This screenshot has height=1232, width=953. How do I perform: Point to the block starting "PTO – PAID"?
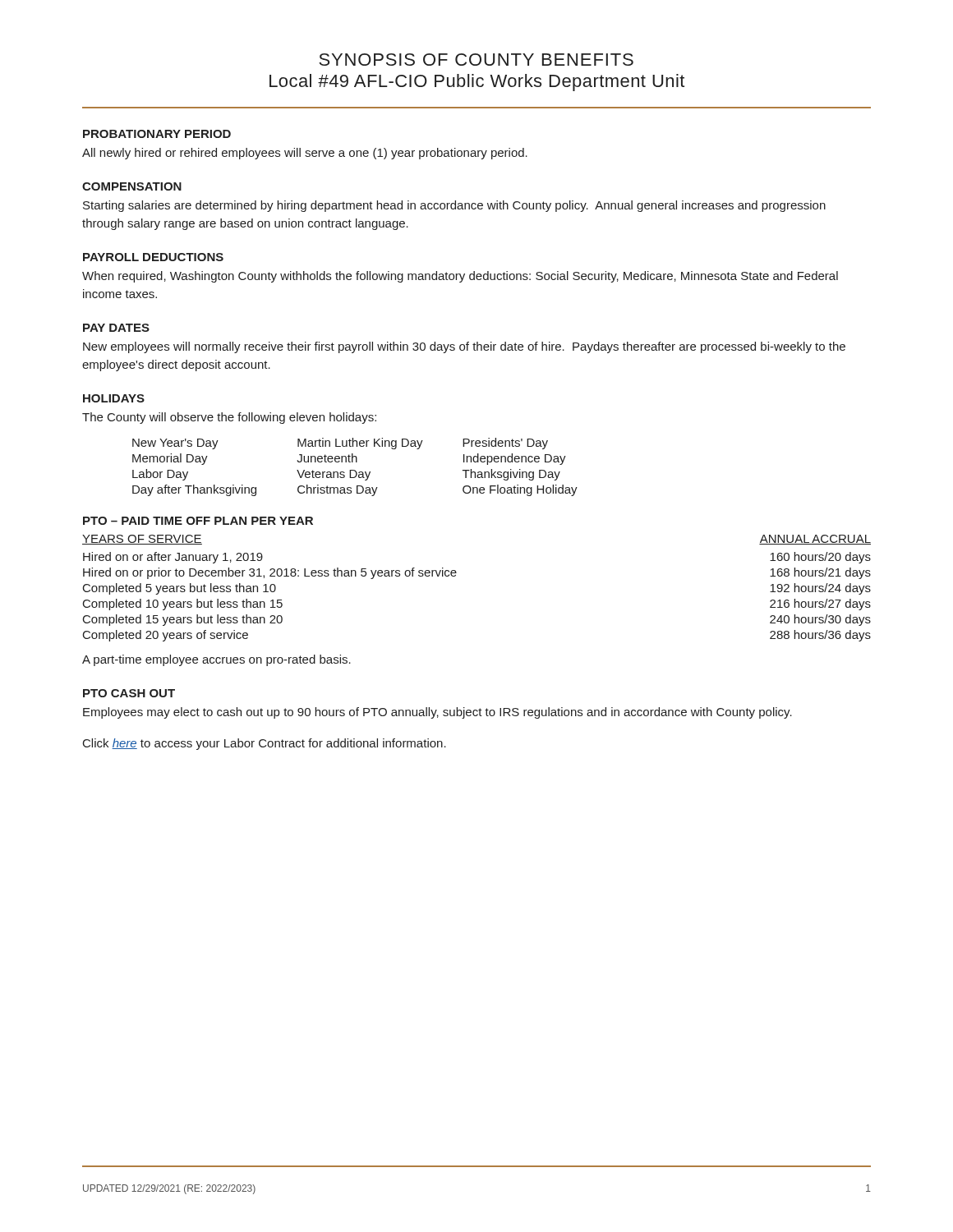click(198, 520)
